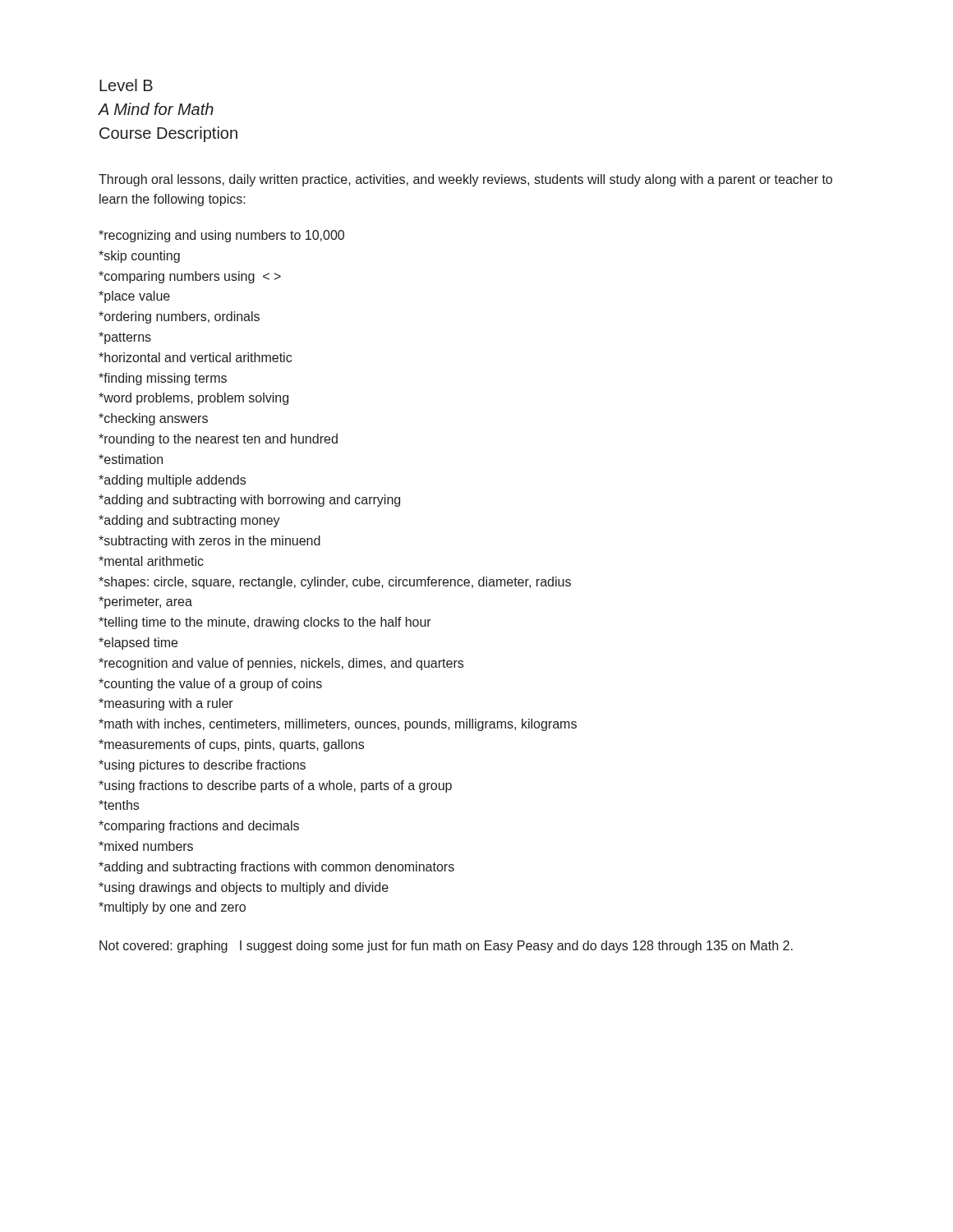Find the region starting "*skip counting"
953x1232 pixels.
[x=139, y=256]
